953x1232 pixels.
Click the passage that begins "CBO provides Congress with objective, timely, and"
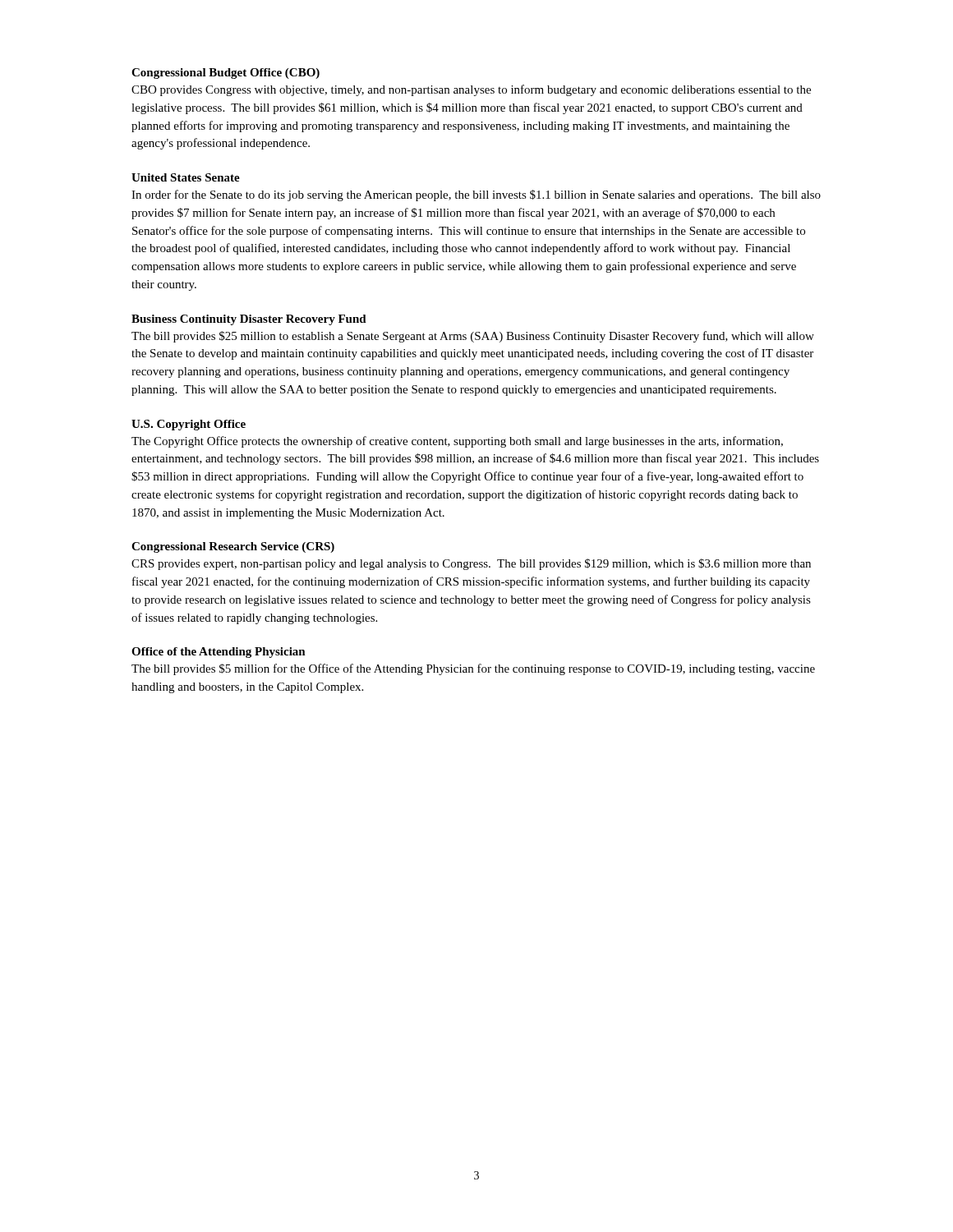pyautogui.click(x=471, y=116)
